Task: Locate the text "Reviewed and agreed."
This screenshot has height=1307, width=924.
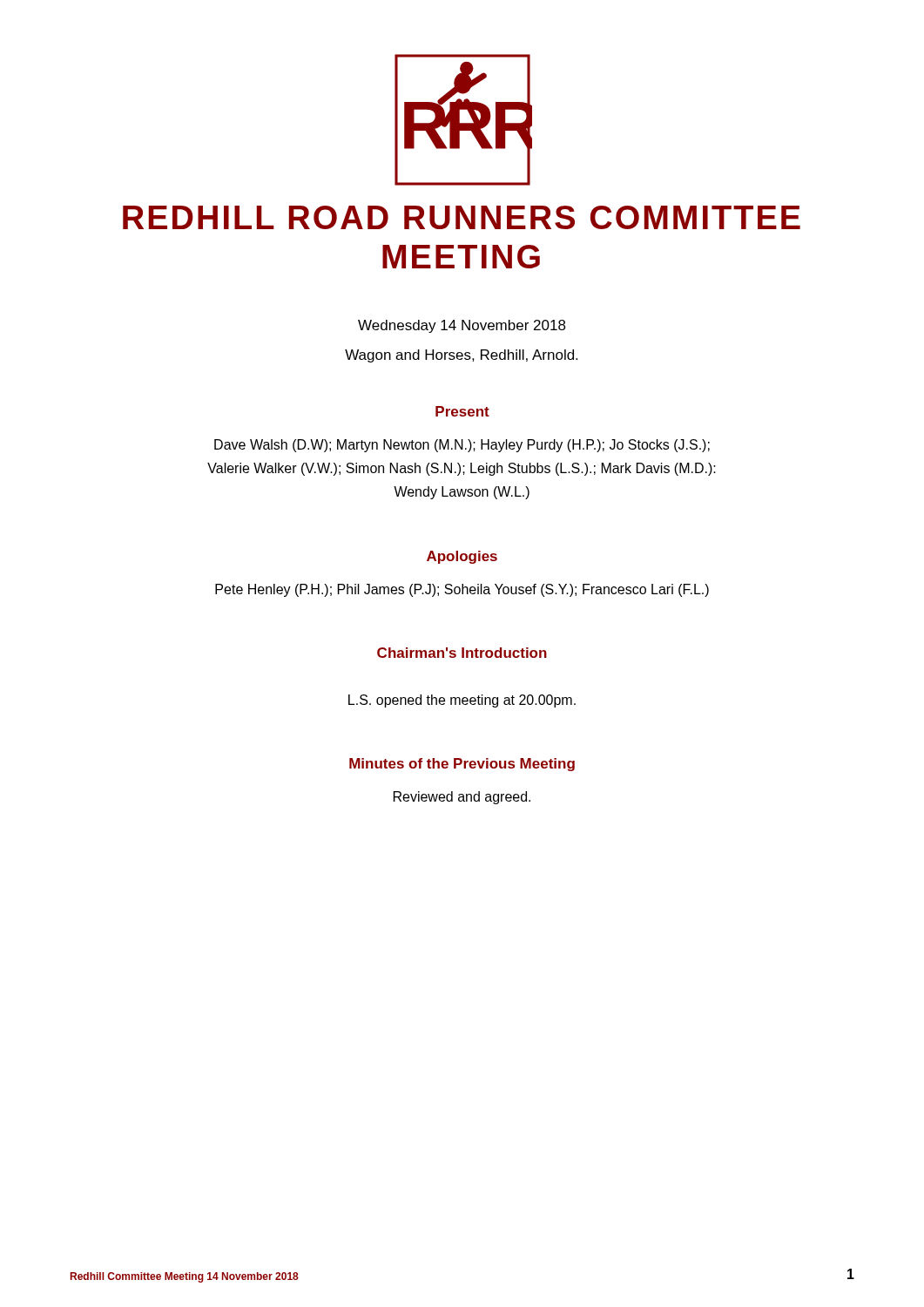Action: (x=462, y=797)
